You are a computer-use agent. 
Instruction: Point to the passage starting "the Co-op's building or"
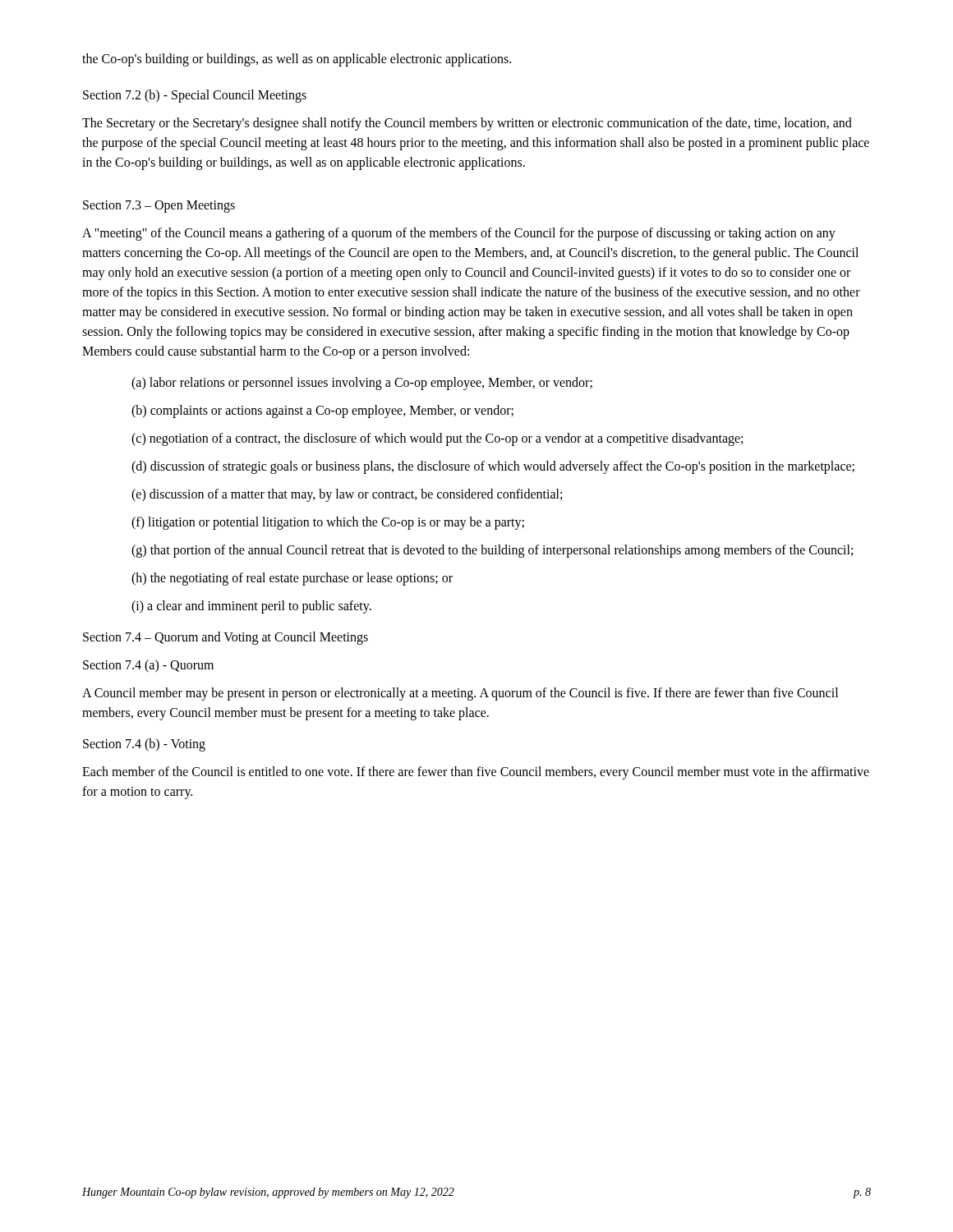pyautogui.click(x=297, y=59)
